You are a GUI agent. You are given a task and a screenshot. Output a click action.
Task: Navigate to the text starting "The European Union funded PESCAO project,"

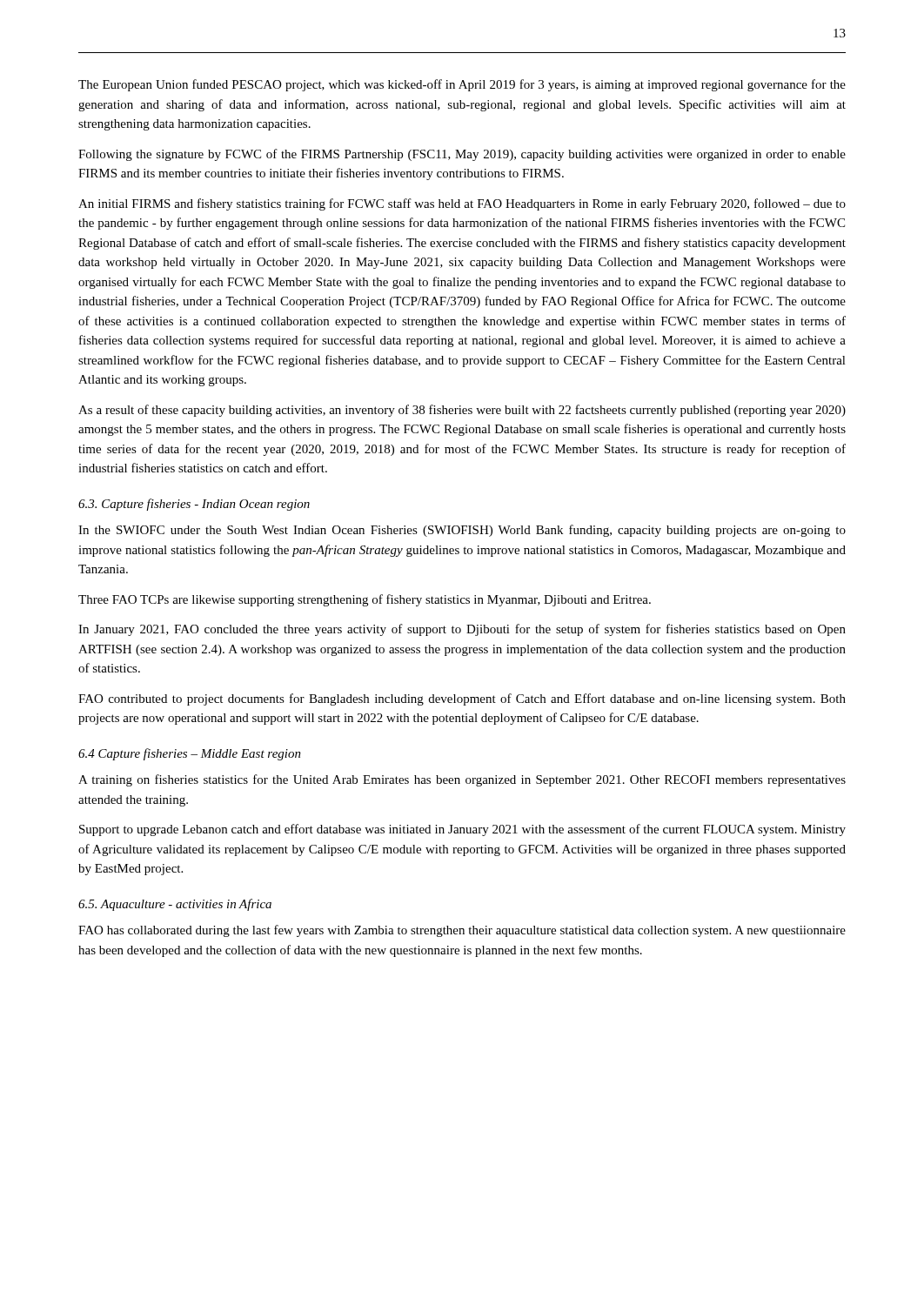[x=462, y=104]
